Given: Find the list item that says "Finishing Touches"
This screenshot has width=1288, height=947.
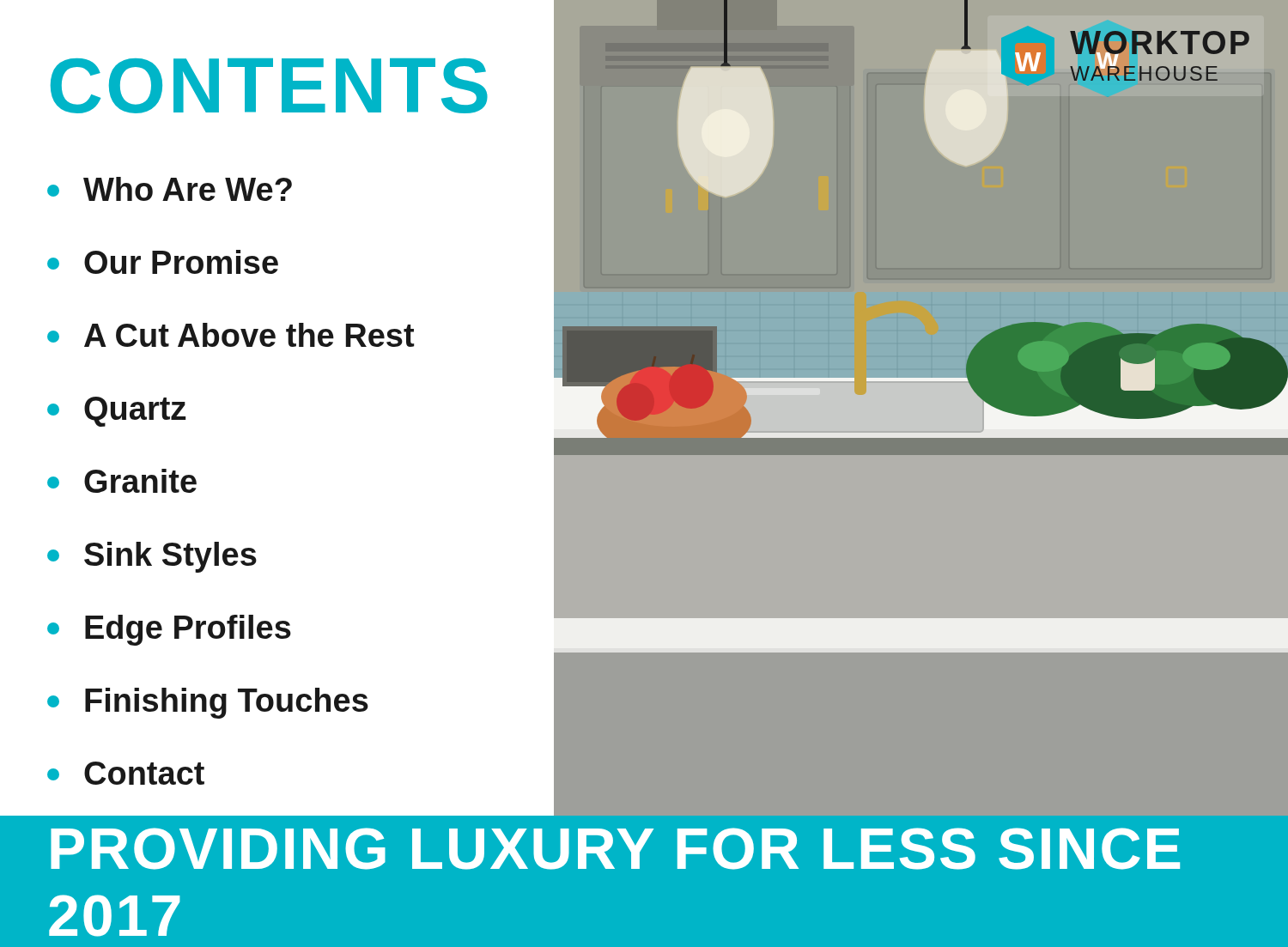Looking at the screenshot, I should coord(208,701).
